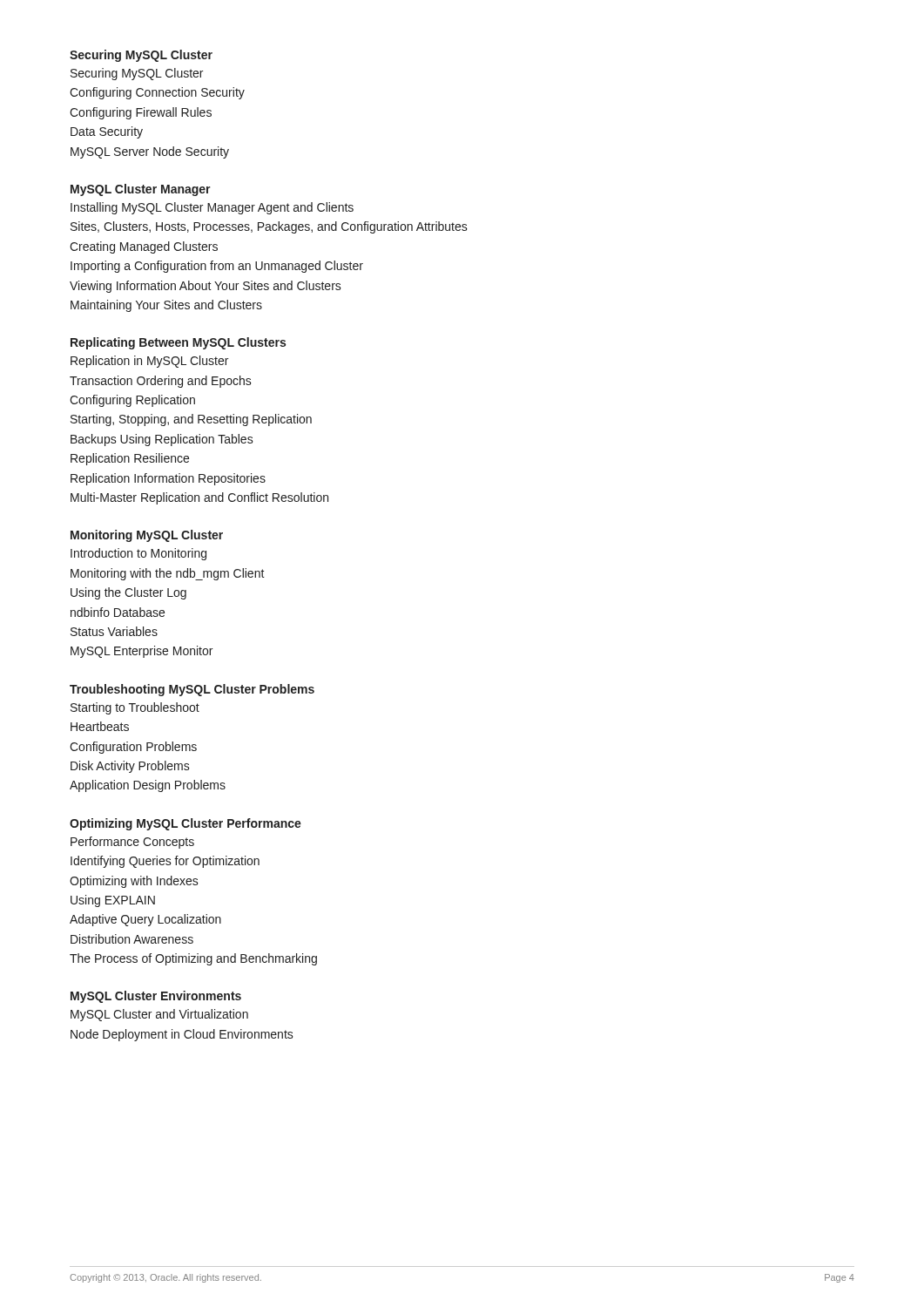Point to the text starting "The Process of Optimizing and"

tap(194, 958)
